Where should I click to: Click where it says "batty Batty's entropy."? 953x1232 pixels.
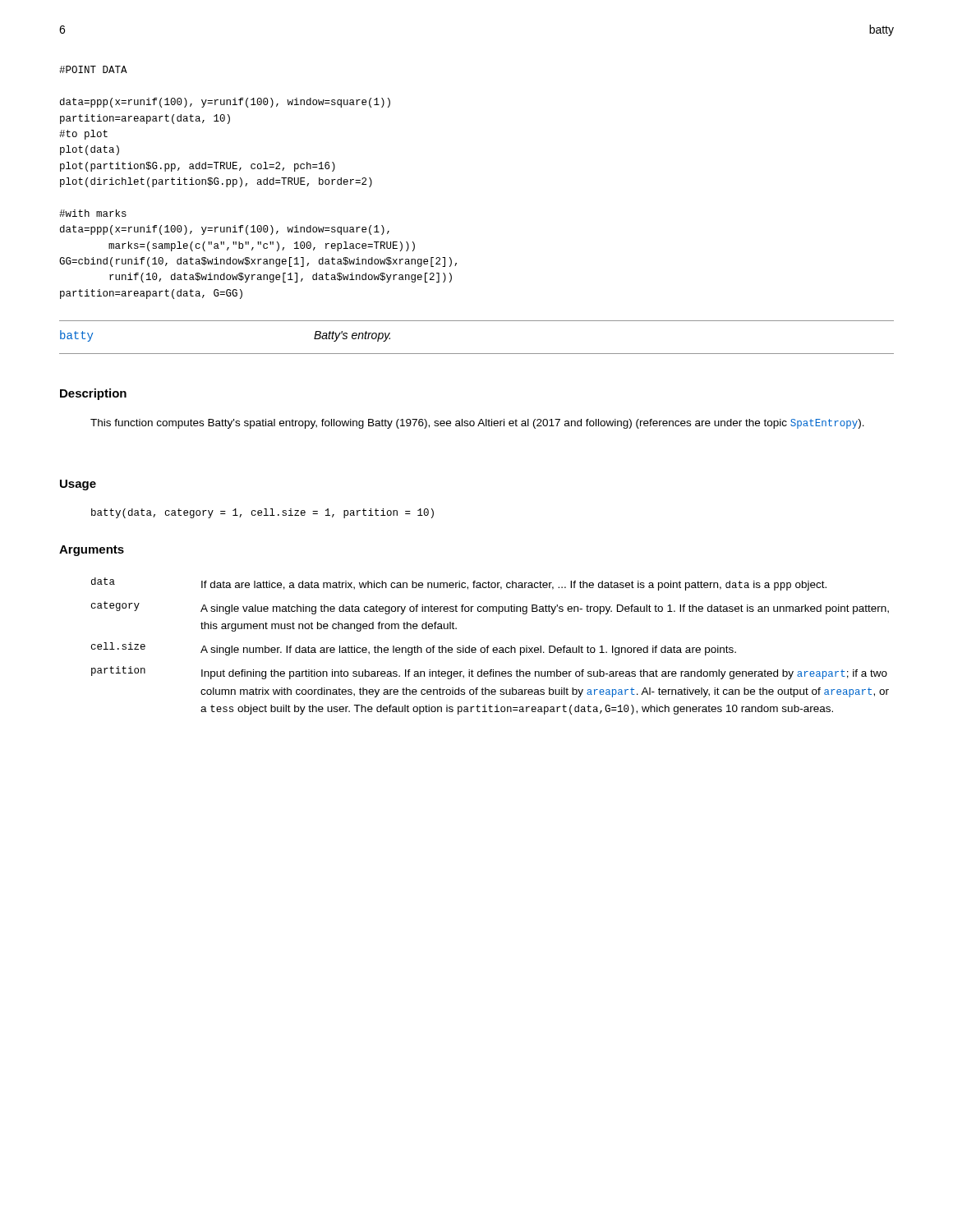pos(76,336)
